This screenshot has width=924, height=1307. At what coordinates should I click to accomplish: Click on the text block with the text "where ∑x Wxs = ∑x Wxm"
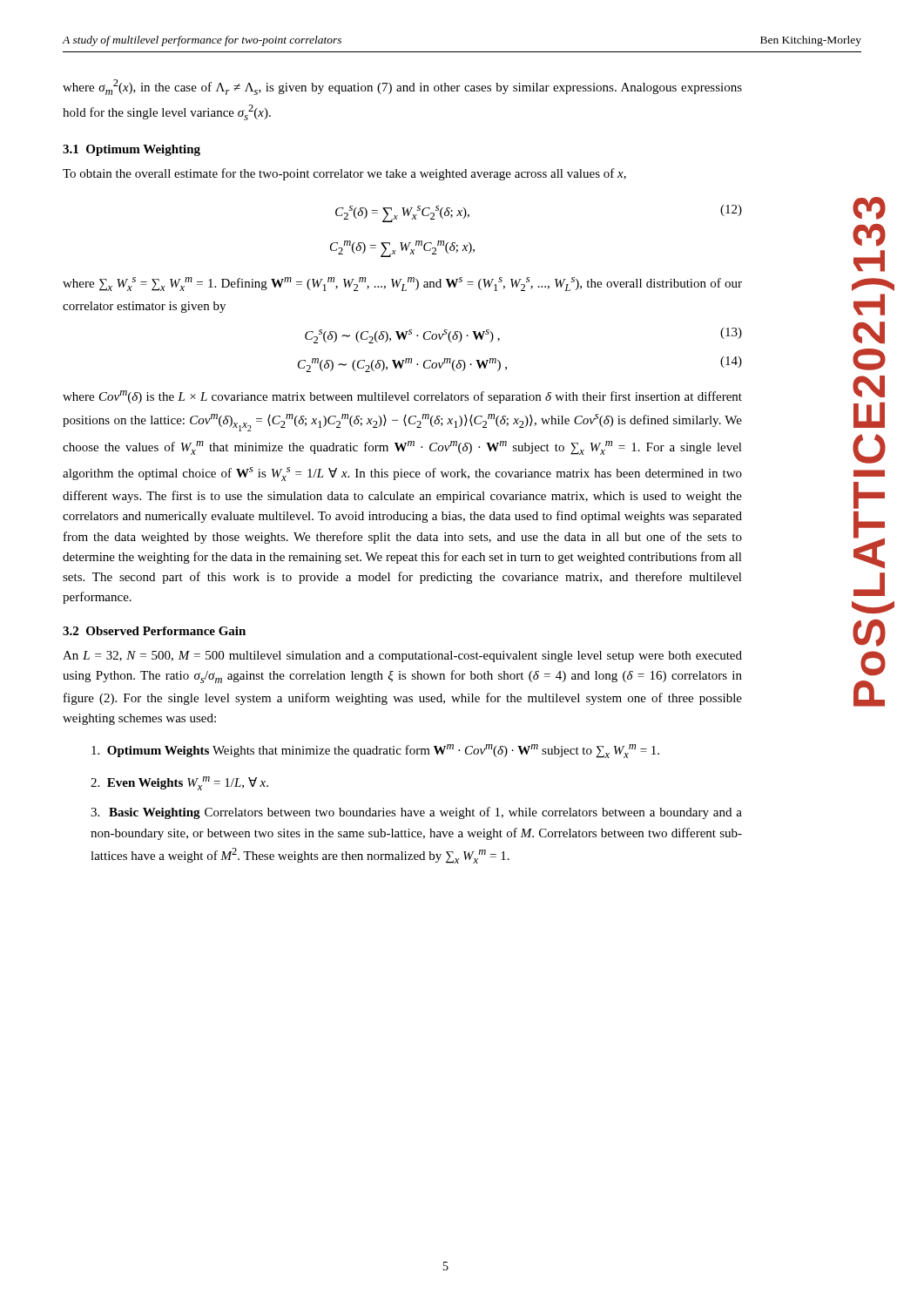(x=402, y=294)
